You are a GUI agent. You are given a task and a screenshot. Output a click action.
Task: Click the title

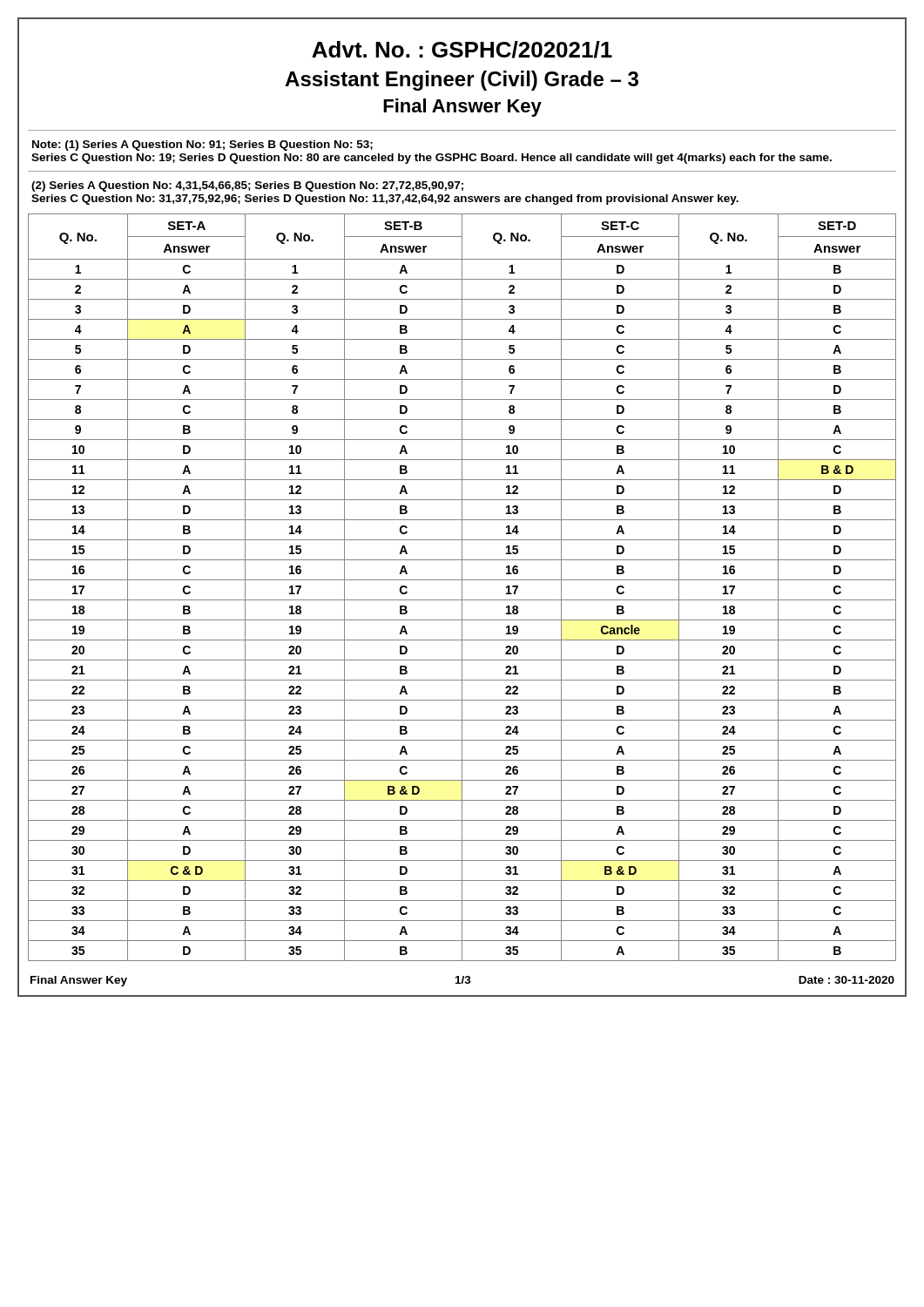462,77
